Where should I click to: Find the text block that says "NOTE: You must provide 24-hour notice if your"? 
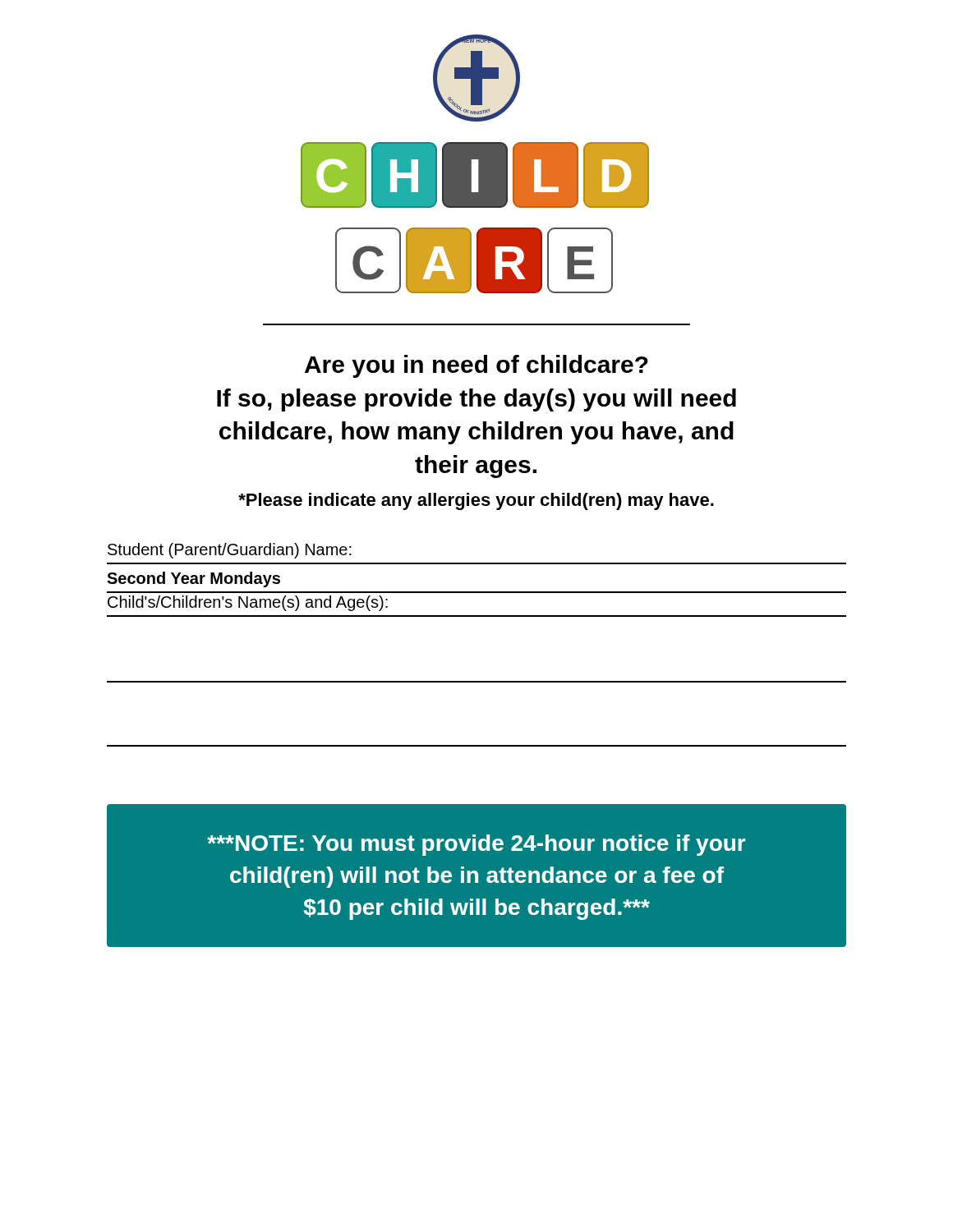[x=476, y=875]
